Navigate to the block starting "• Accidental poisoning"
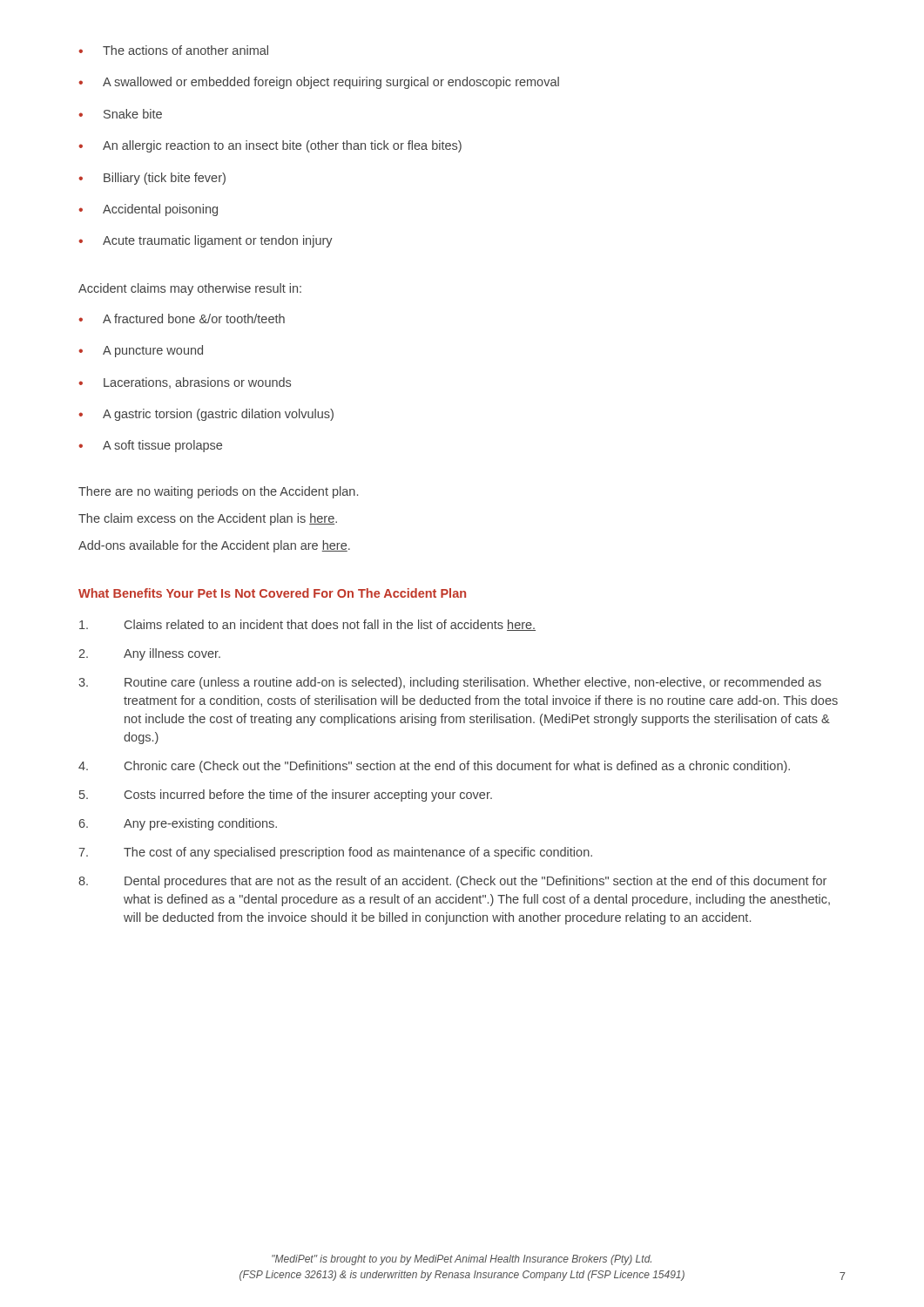This screenshot has width=924, height=1307. point(148,210)
